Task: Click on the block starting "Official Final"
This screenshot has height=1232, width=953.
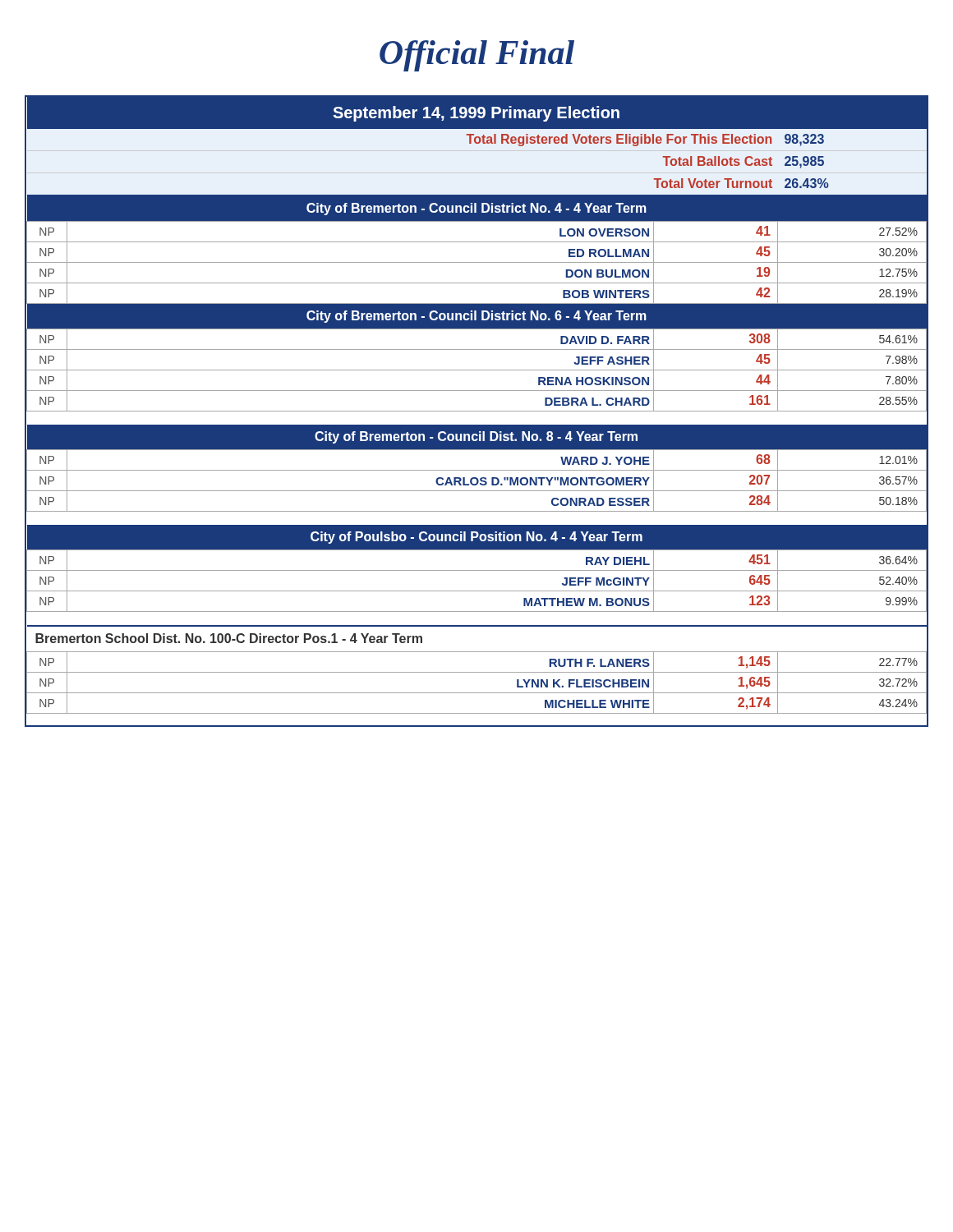Action: [476, 53]
